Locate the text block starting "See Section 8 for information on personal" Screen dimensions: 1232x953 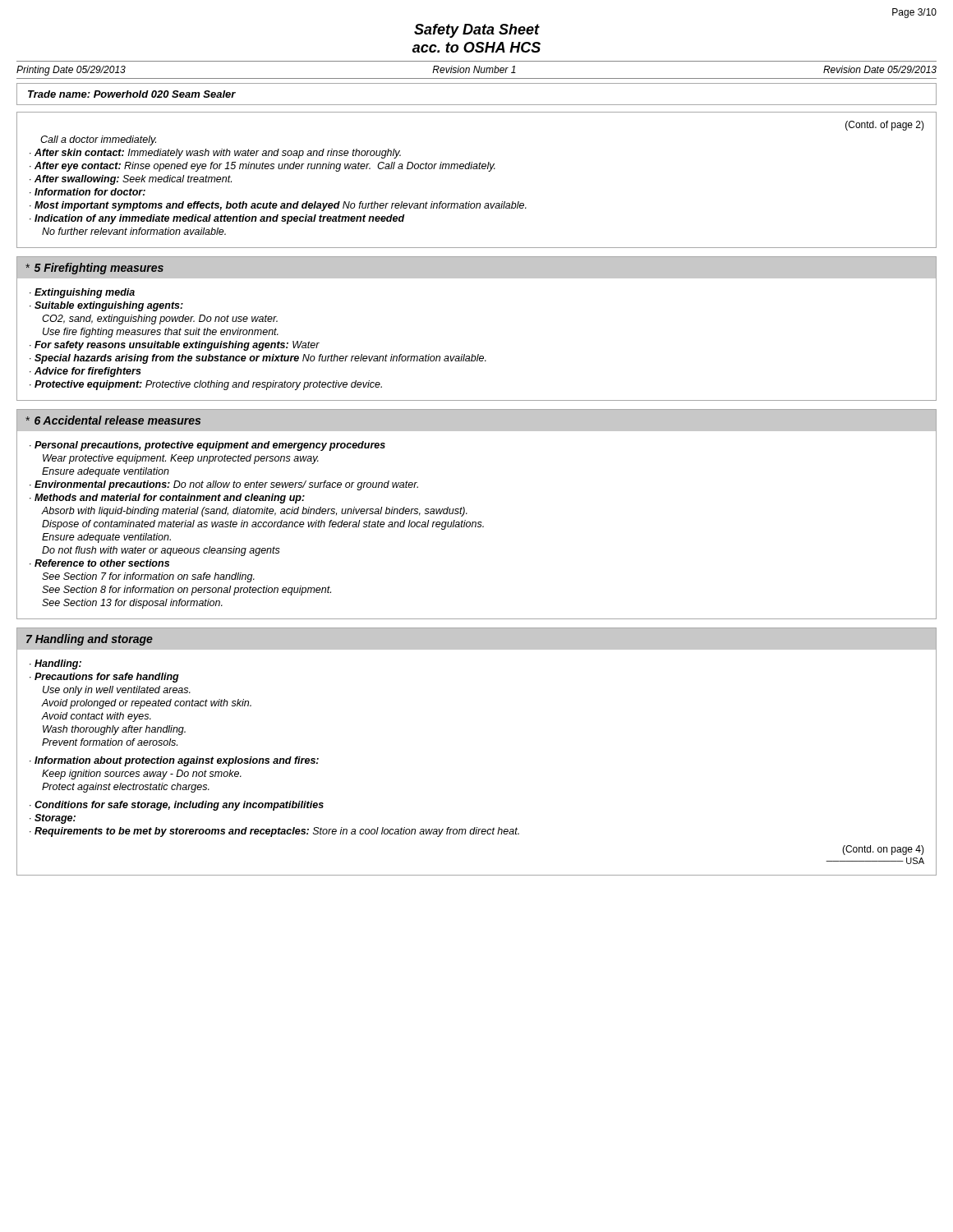187,590
